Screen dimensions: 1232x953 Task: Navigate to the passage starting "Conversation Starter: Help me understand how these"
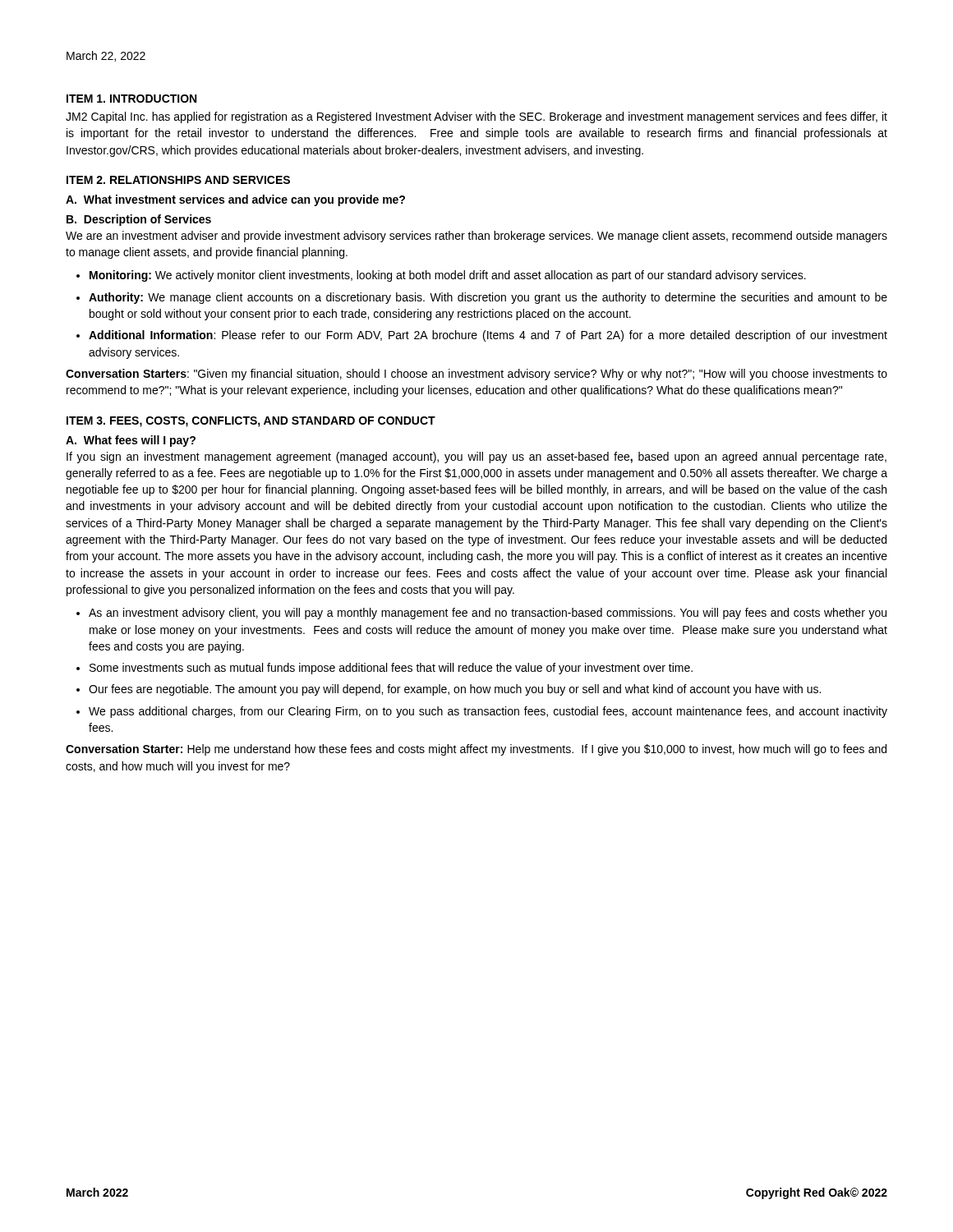click(x=476, y=758)
